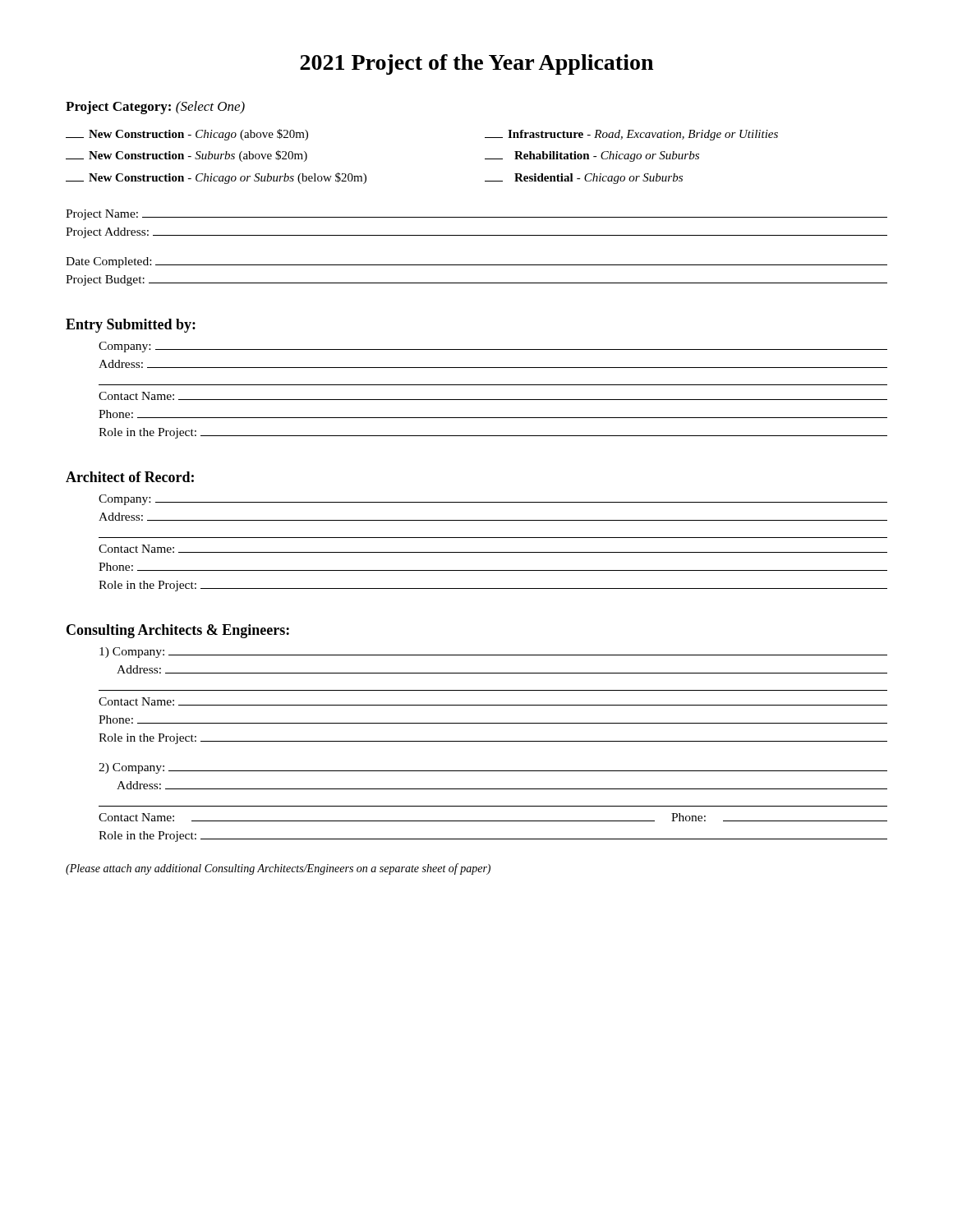Click on the text with the text "Date Completed: Project Budget:"

click(476, 270)
